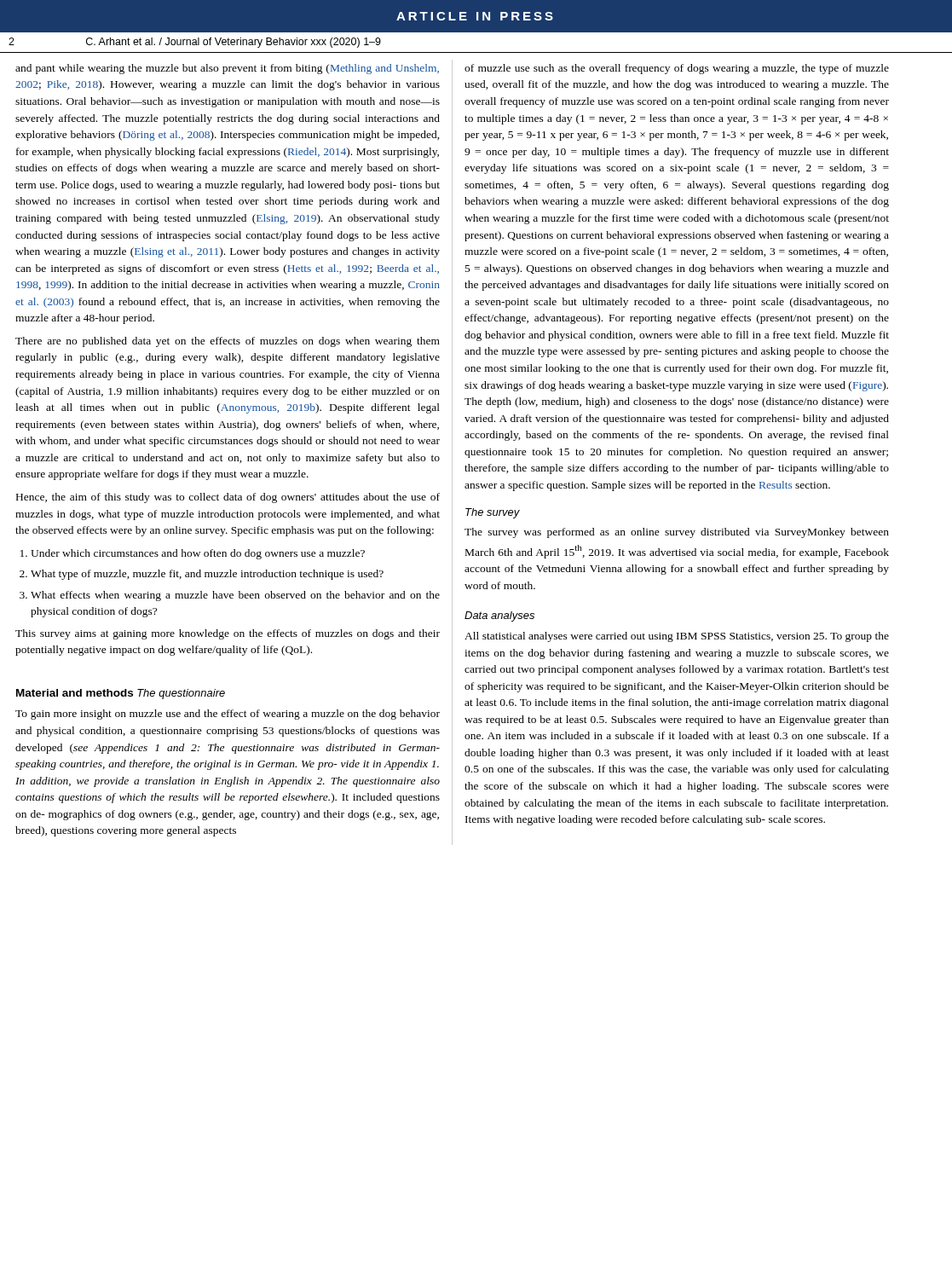The width and height of the screenshot is (952, 1279).
Task: Where is the passage that starts "Under which circumstances and how often do"?
Action: pos(198,553)
